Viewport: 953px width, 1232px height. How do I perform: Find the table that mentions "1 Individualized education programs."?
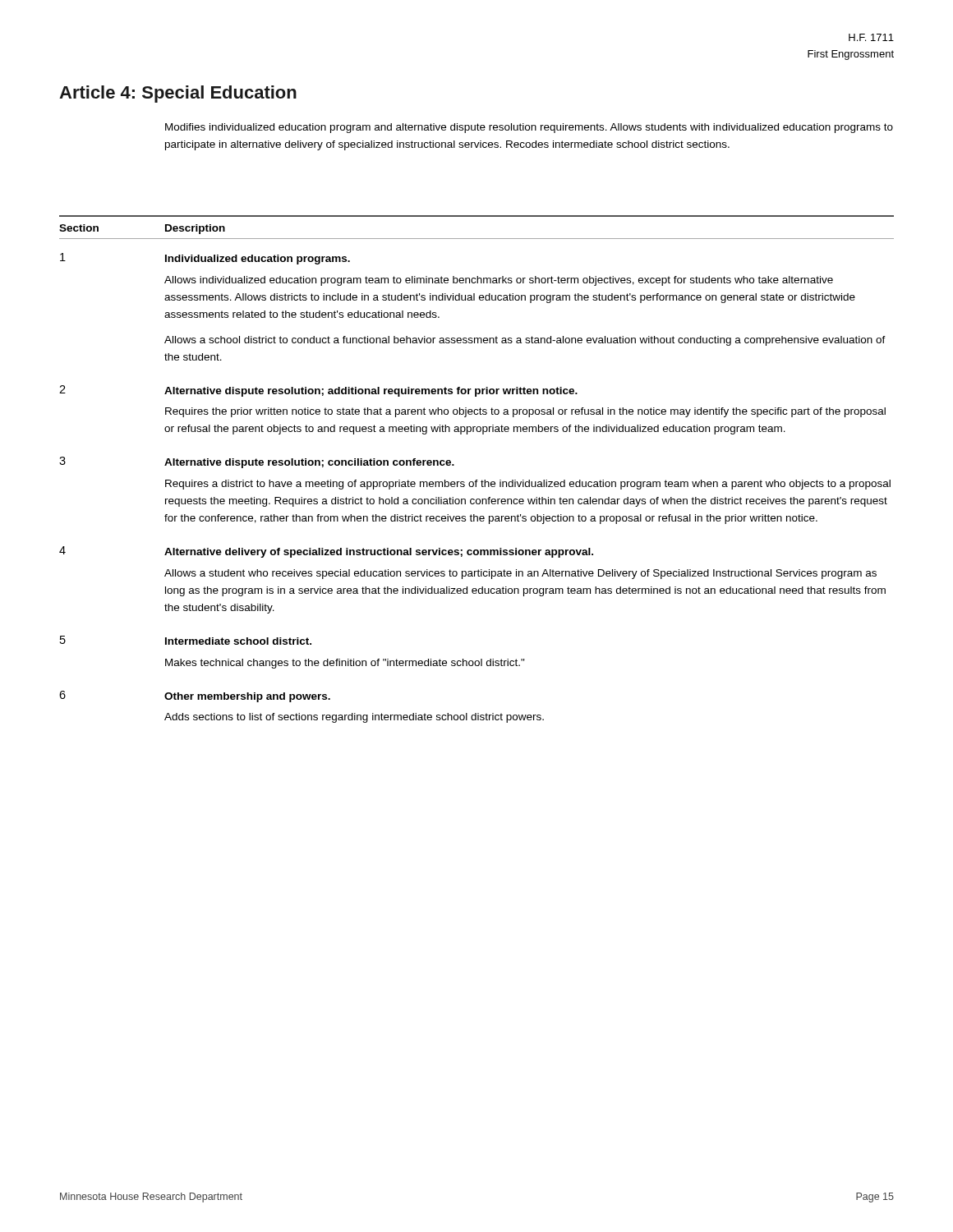click(x=476, y=497)
